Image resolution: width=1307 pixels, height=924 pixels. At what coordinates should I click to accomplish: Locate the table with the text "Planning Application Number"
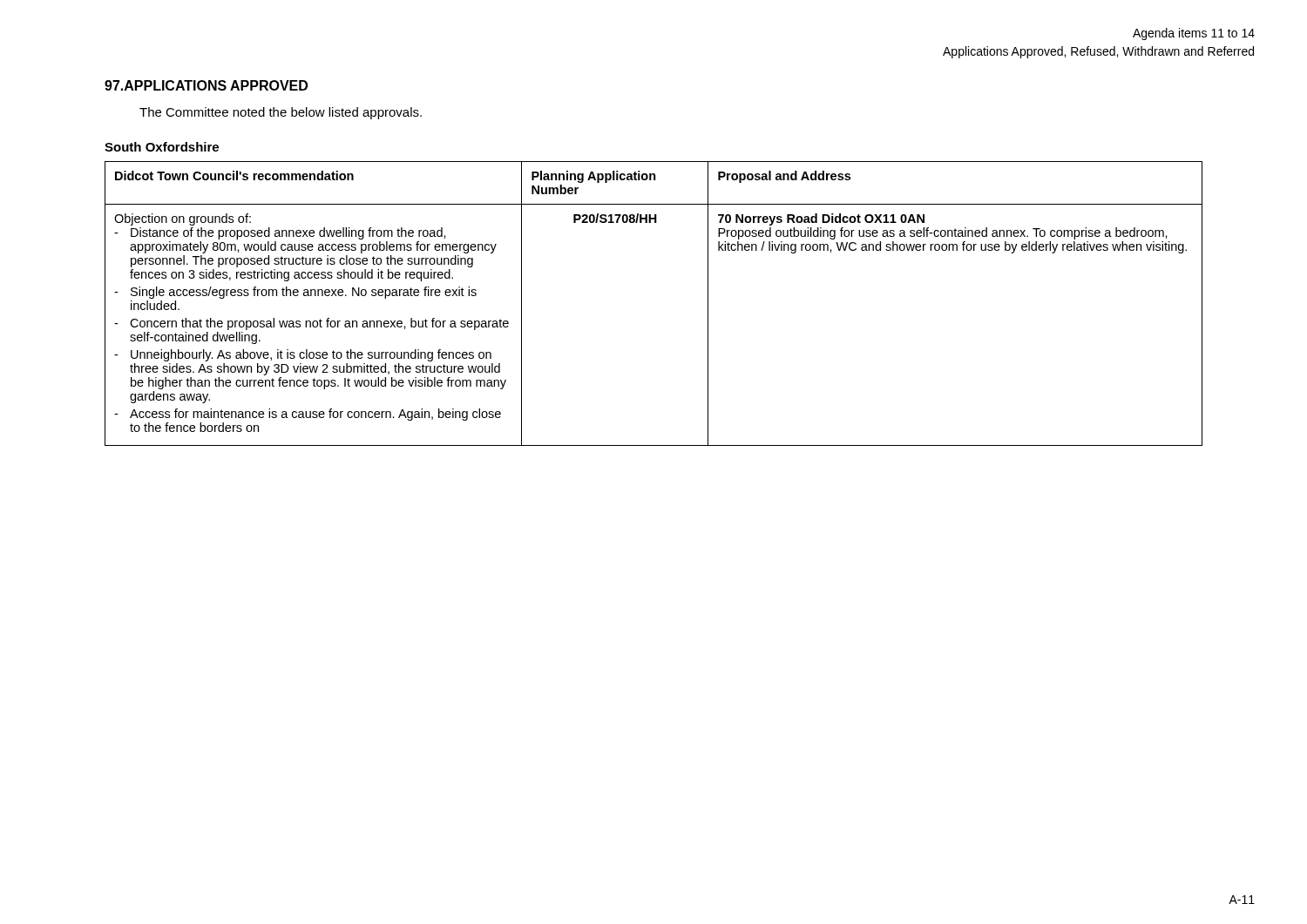654,304
